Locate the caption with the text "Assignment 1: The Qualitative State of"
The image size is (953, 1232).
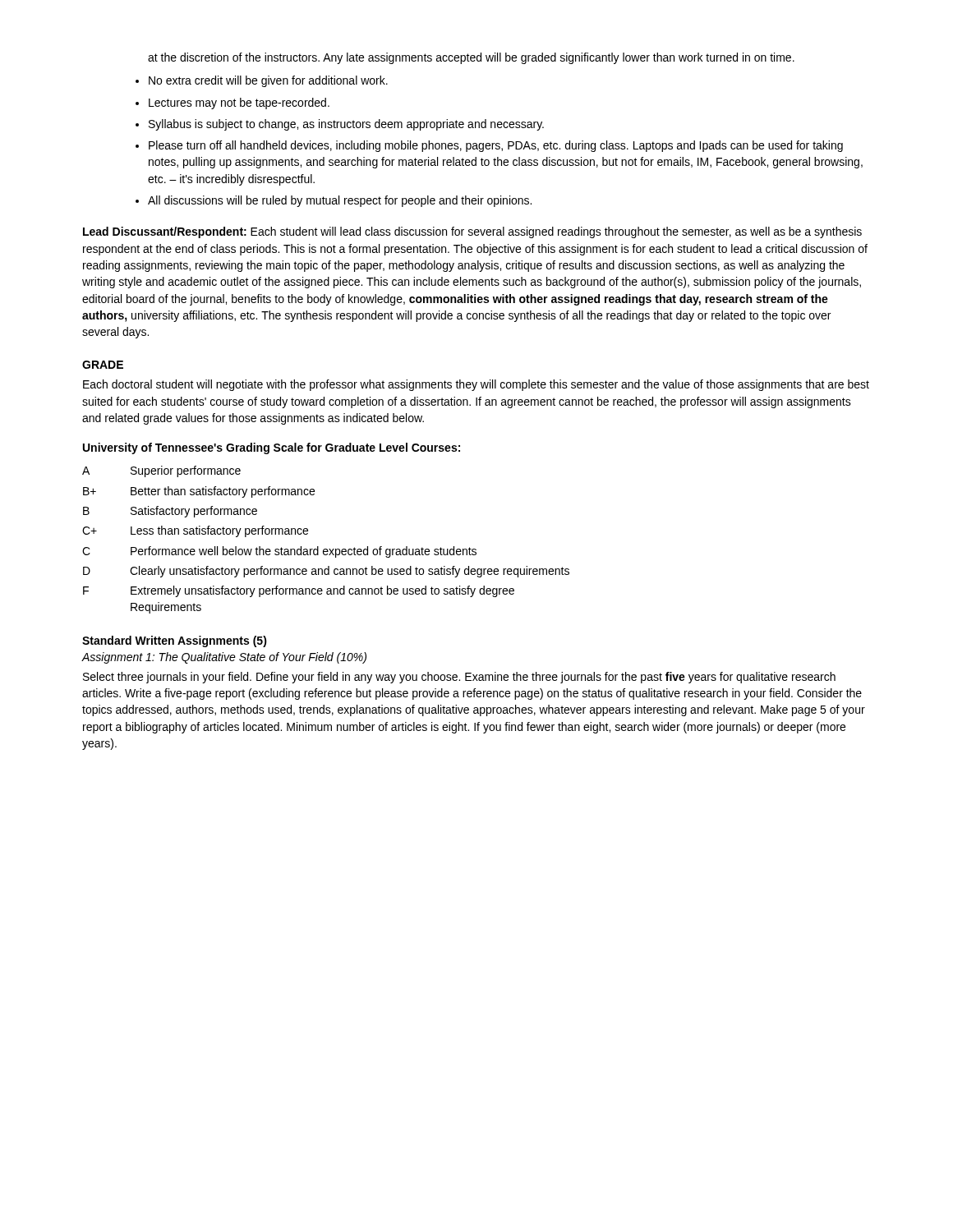click(225, 657)
